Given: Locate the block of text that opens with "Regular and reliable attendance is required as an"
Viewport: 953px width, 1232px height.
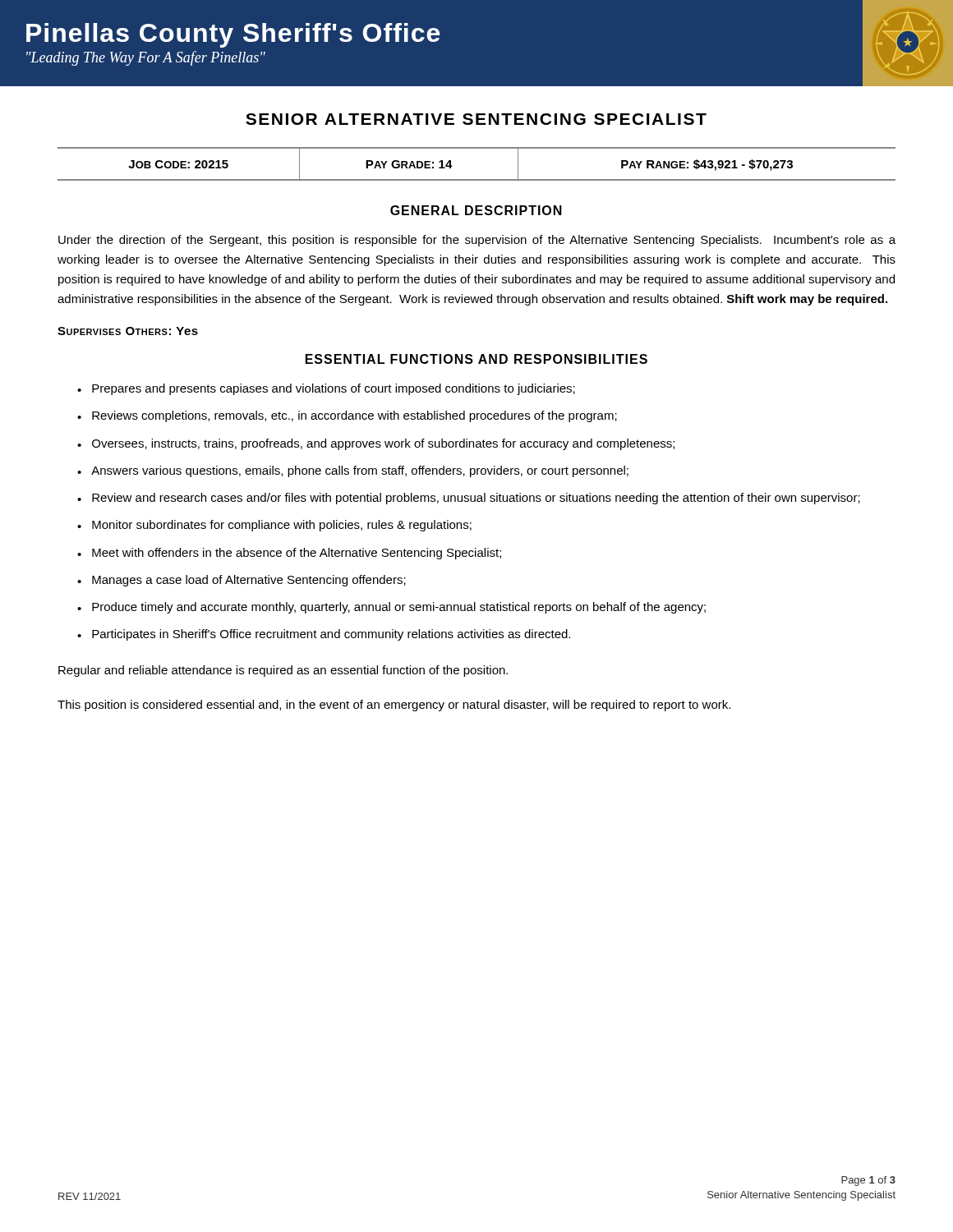Looking at the screenshot, I should [283, 669].
